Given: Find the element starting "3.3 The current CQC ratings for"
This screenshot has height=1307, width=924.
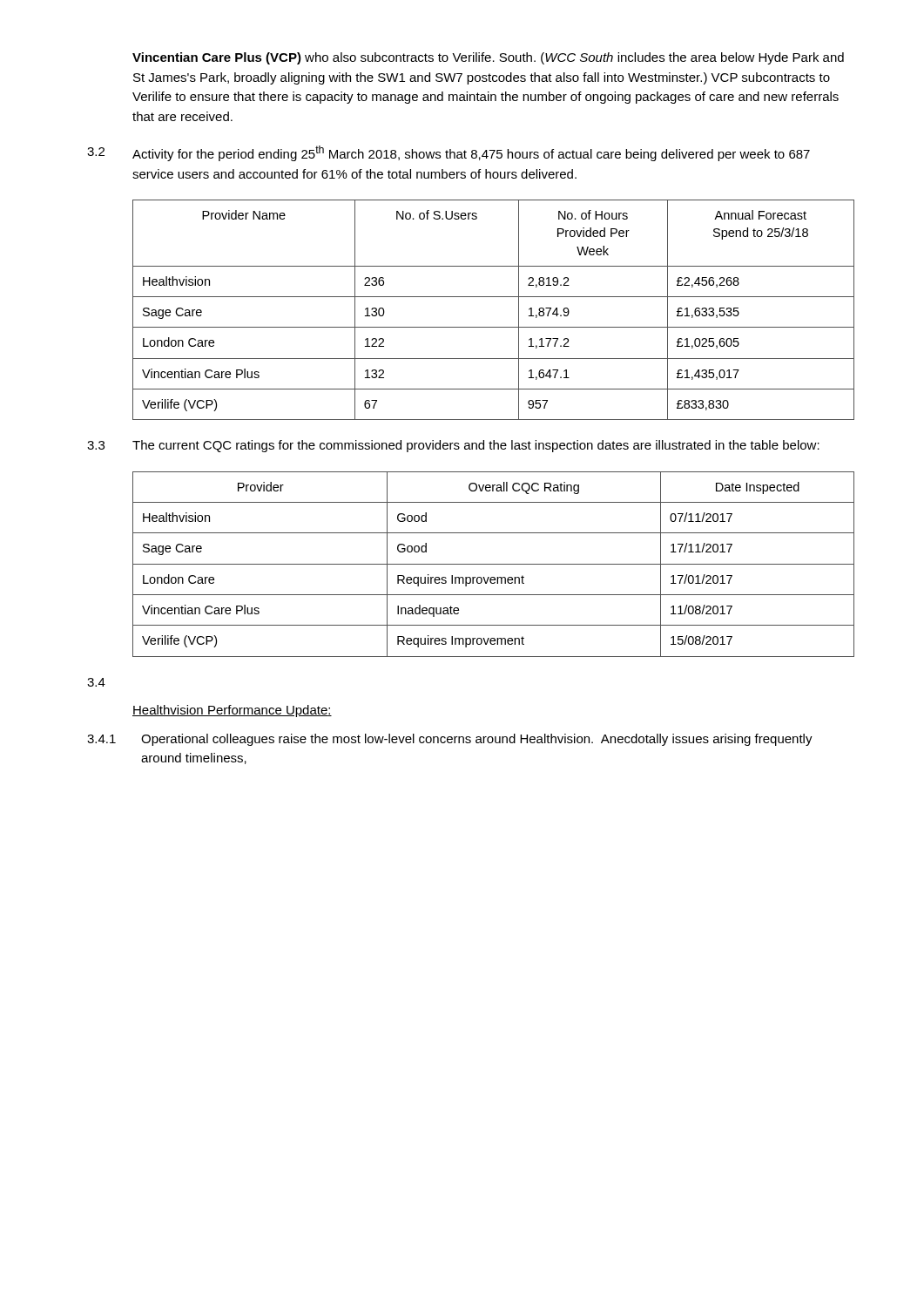Looking at the screenshot, I should (x=471, y=446).
